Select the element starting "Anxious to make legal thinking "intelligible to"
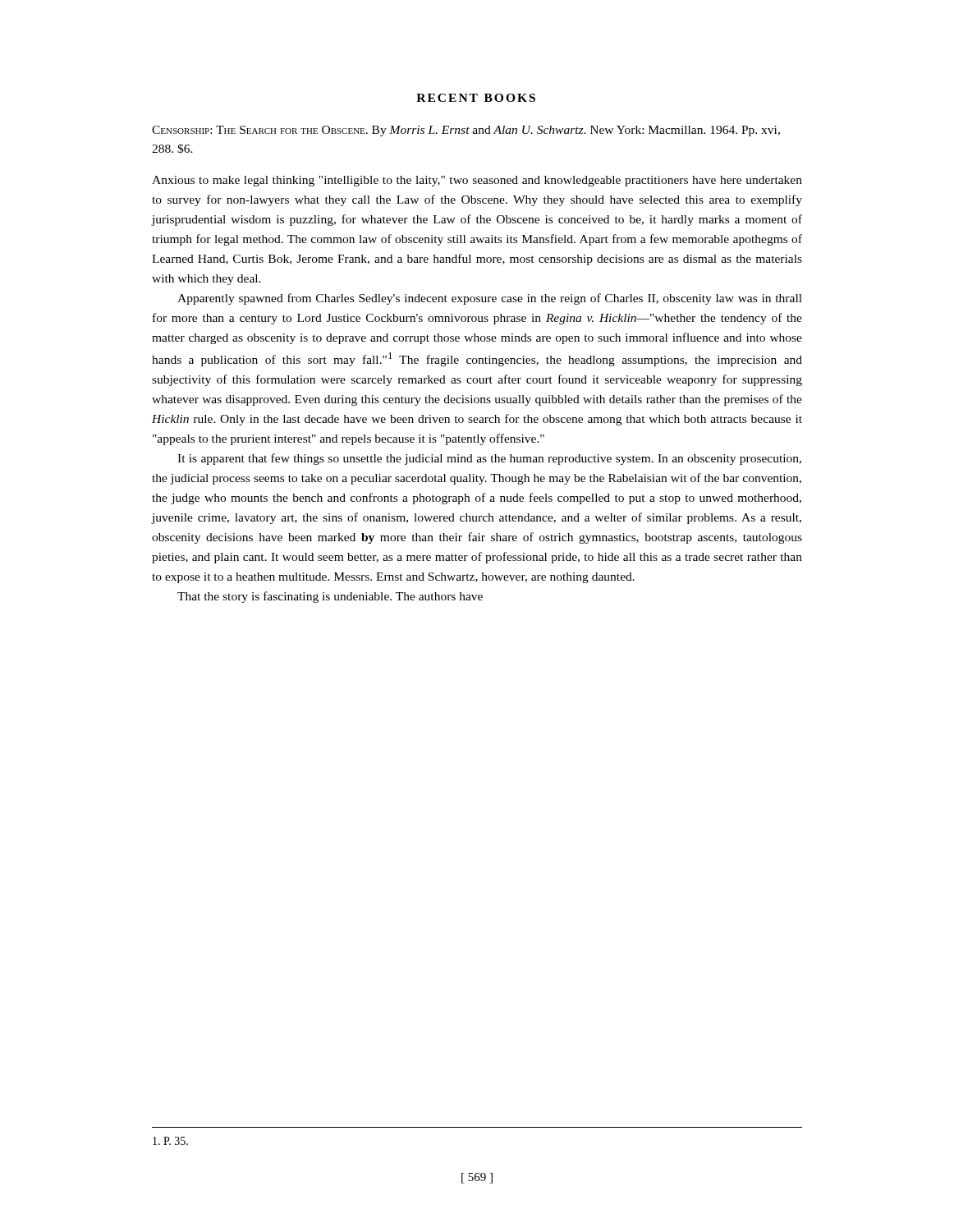Image resolution: width=954 pixels, height=1232 pixels. [477, 388]
